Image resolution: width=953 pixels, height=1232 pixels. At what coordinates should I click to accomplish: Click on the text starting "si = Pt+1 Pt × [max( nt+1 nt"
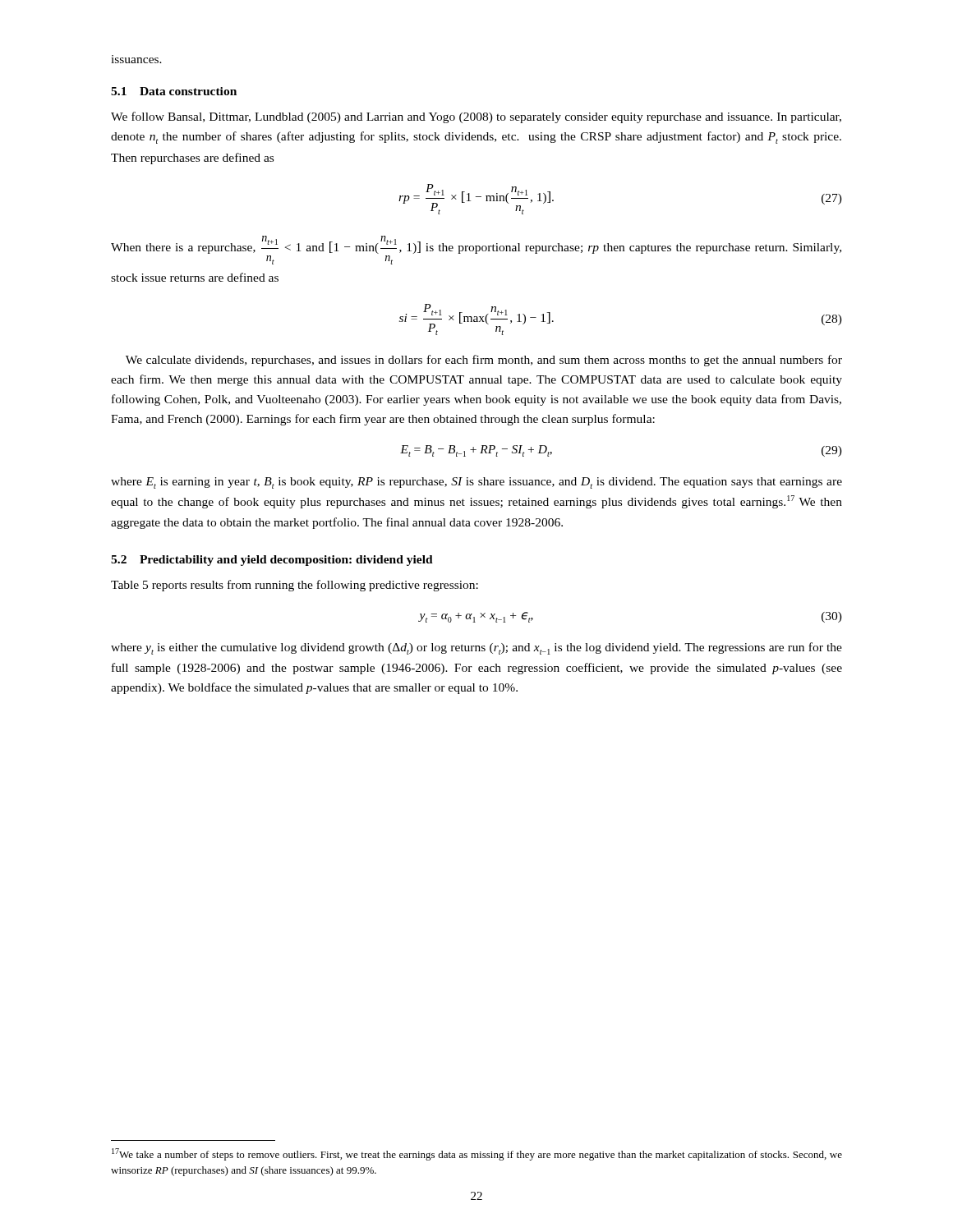tap(499, 319)
